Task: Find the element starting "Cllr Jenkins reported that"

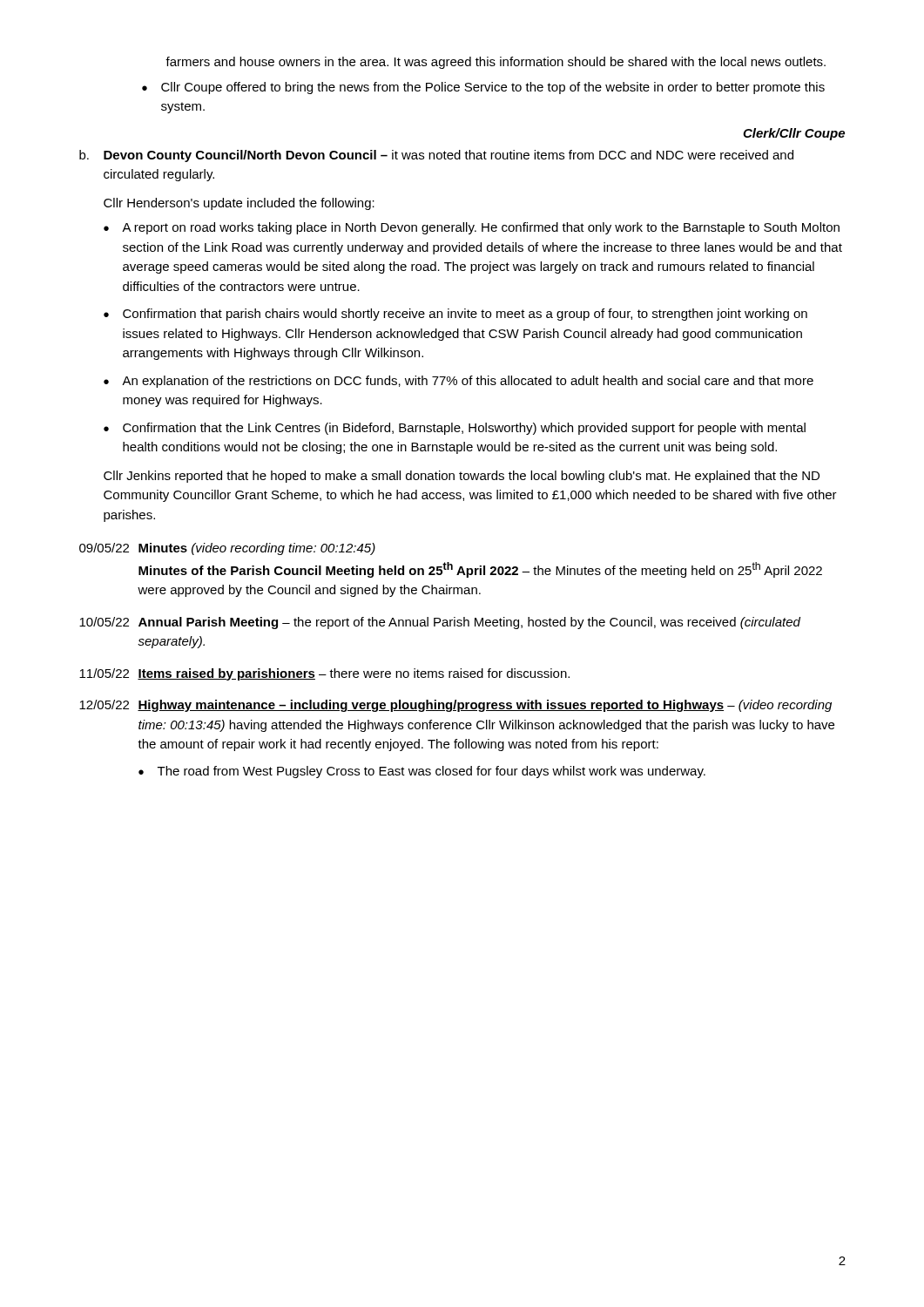Action: click(470, 495)
